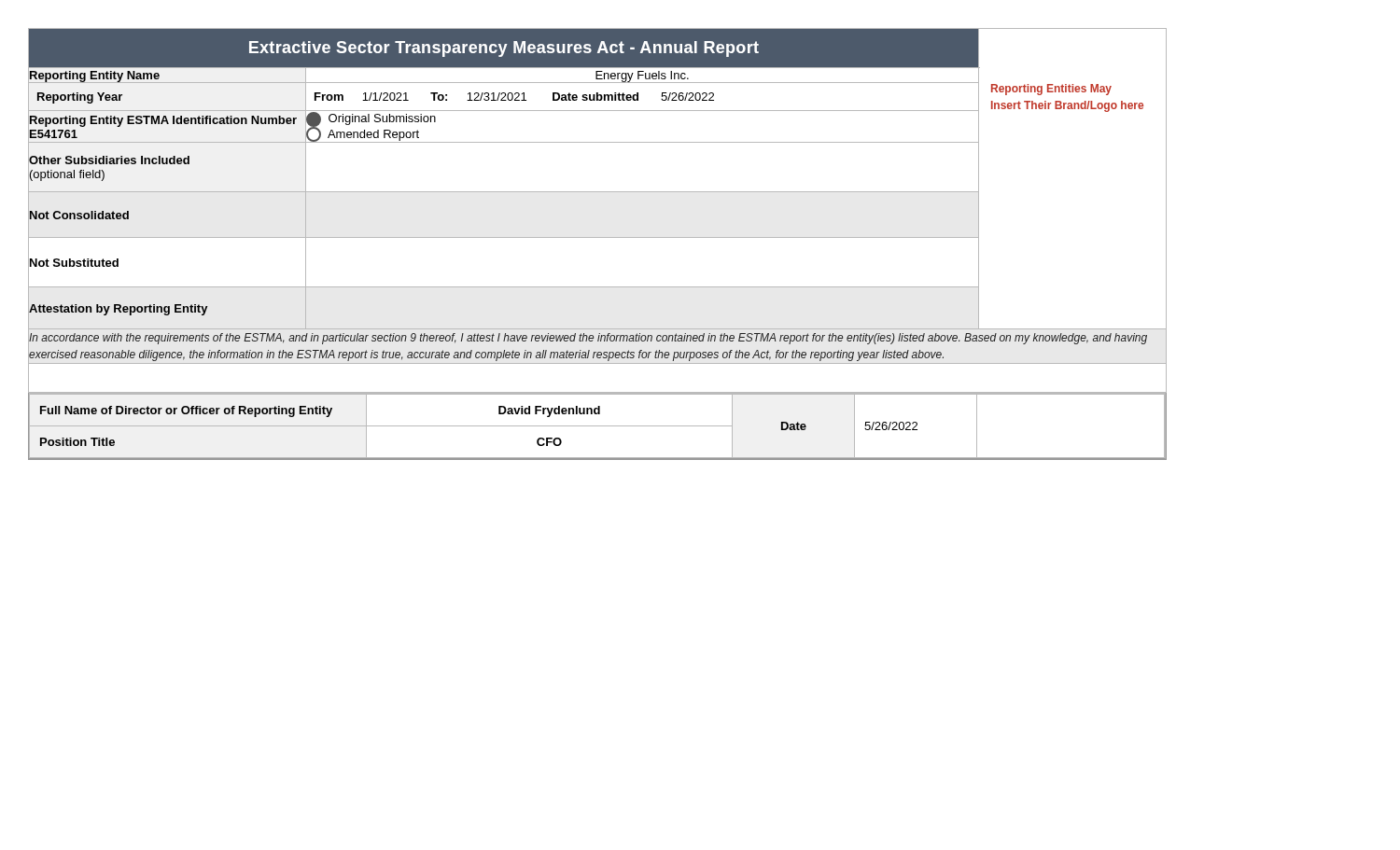Where does it say "Not Substituted"?
This screenshot has width=1400, height=850.
pos(74,262)
